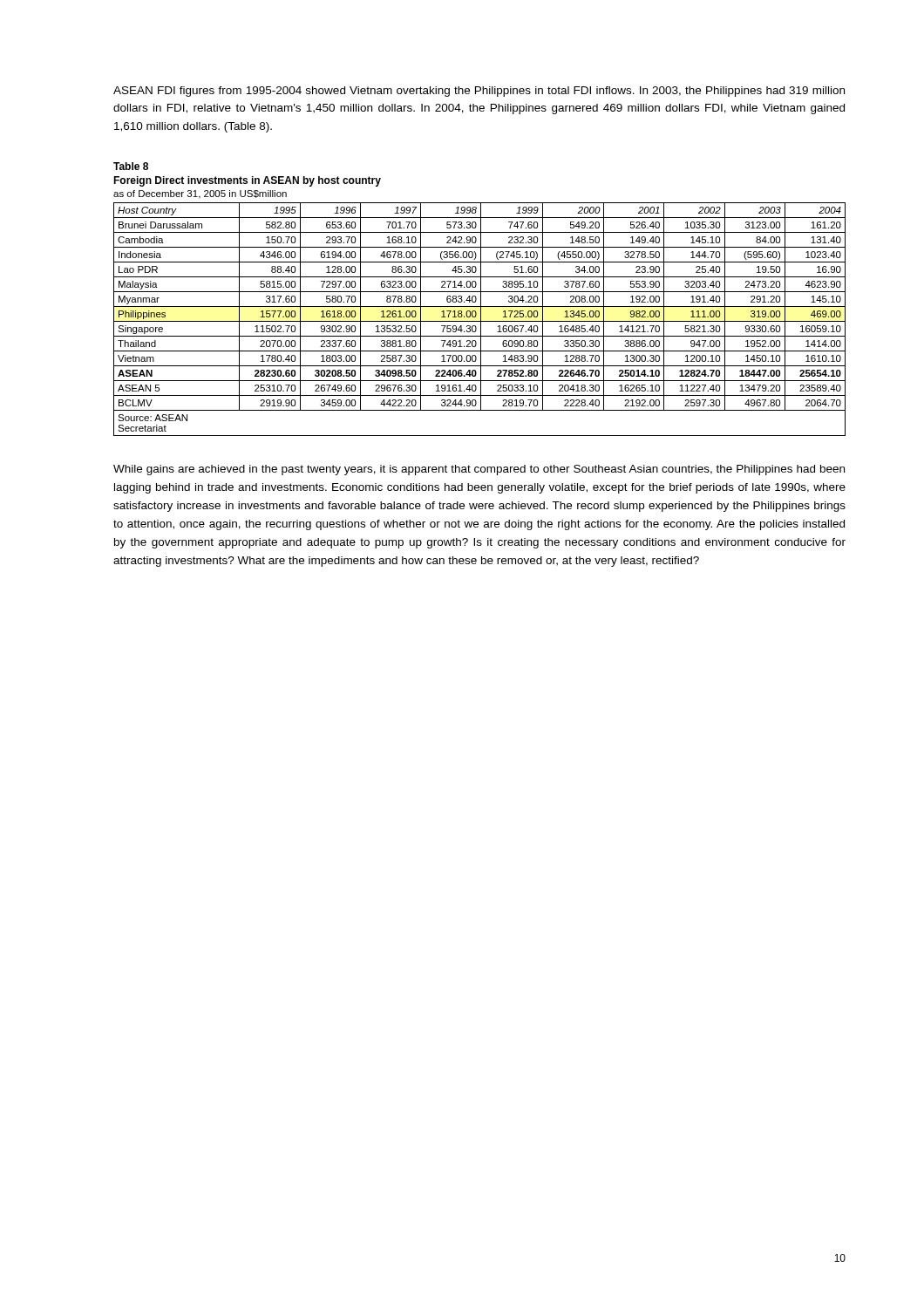Navigate to the passage starting "Foreign Direct investments in ASEAN"
This screenshot has height=1308, width=924.
247,181
